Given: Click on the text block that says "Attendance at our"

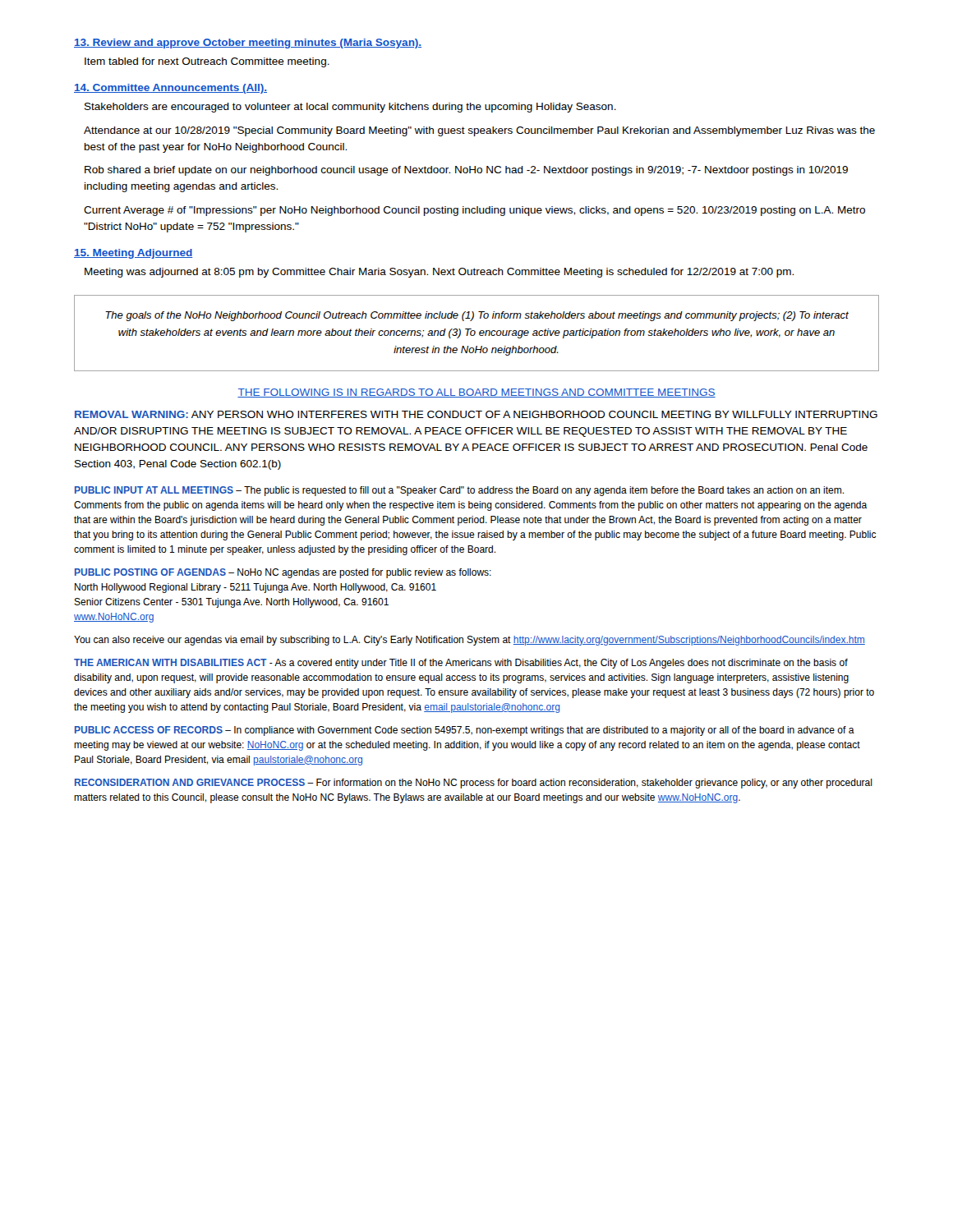Looking at the screenshot, I should [480, 138].
